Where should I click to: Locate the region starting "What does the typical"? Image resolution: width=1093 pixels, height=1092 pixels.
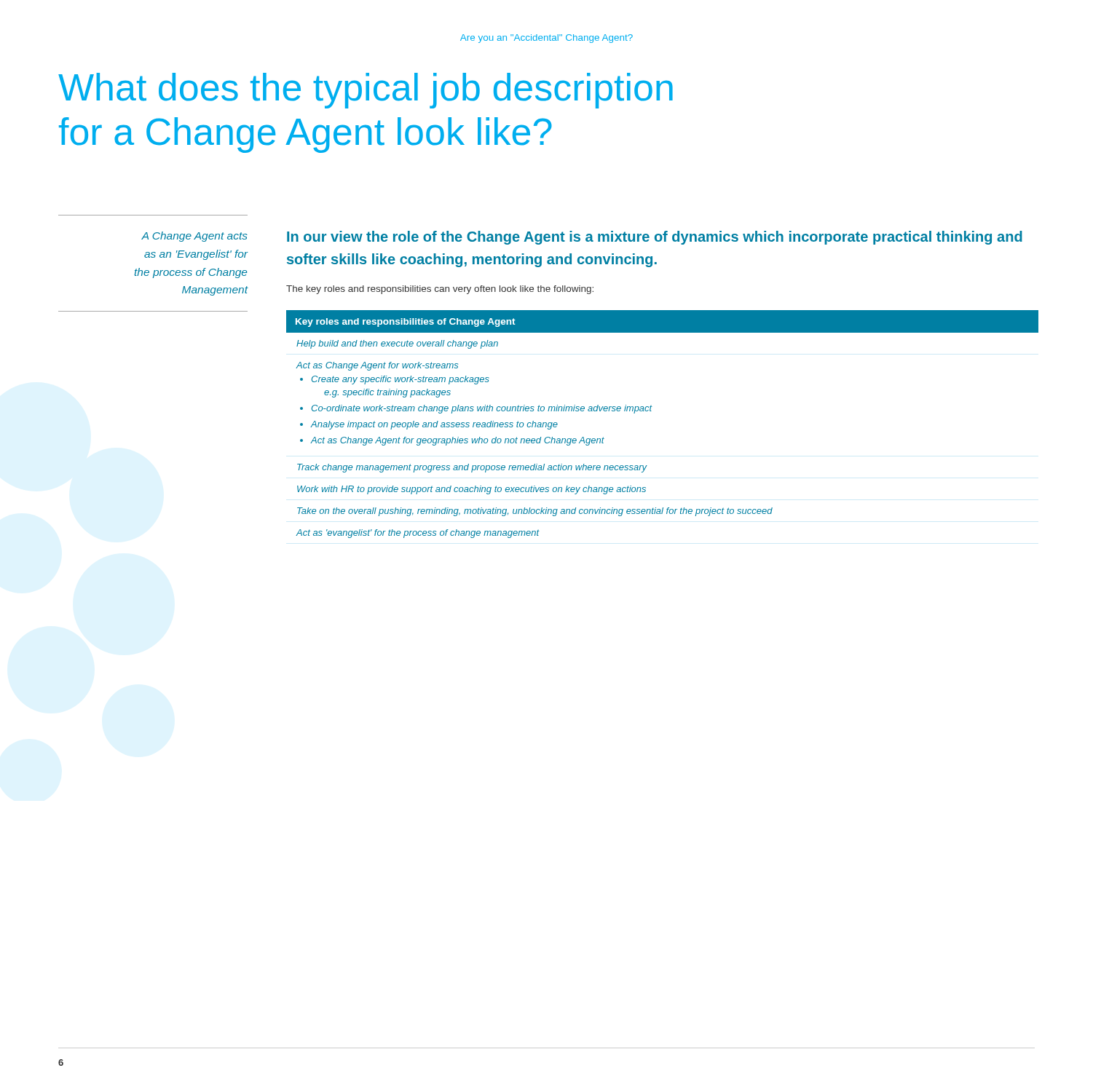546,110
